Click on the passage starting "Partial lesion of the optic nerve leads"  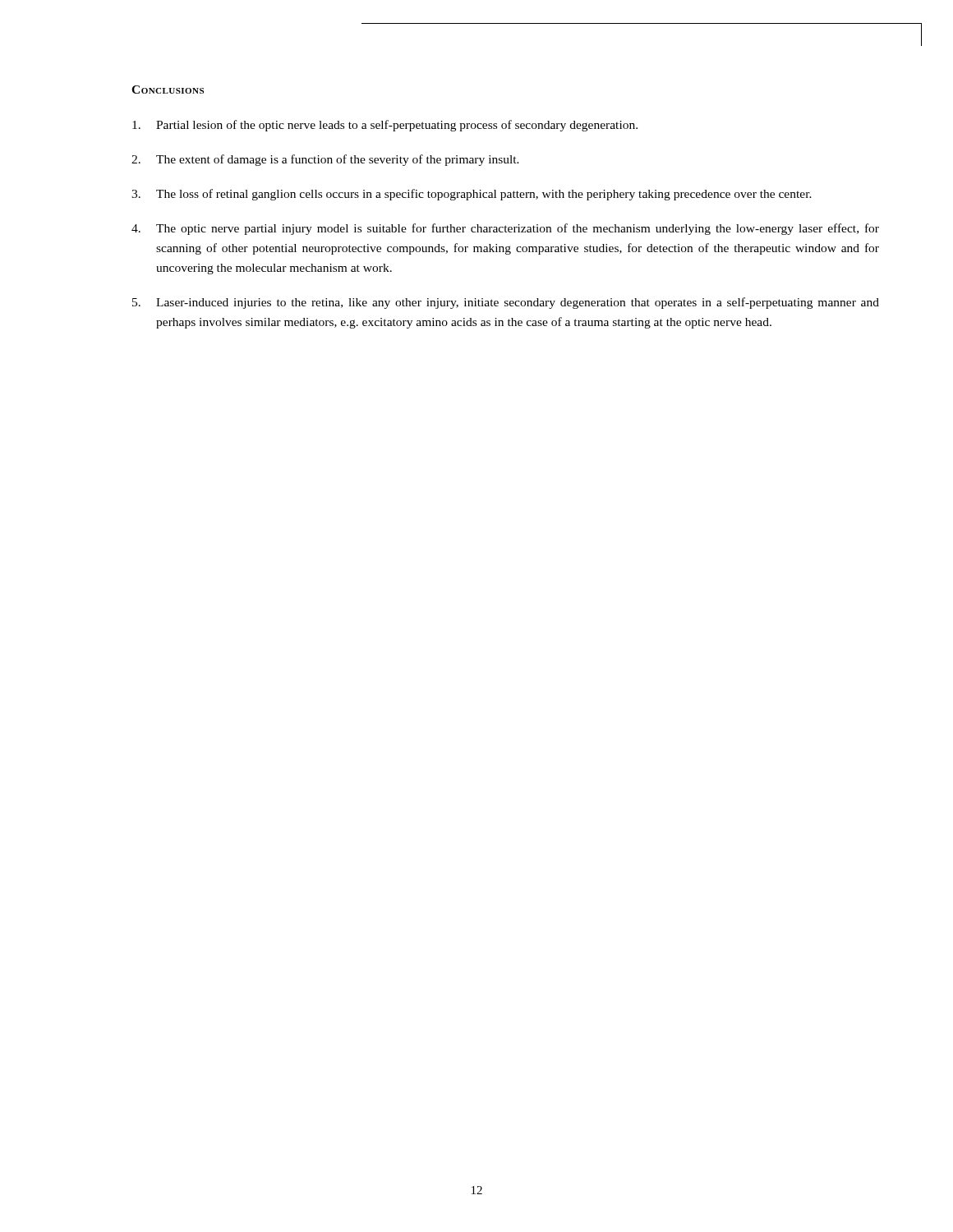click(505, 125)
